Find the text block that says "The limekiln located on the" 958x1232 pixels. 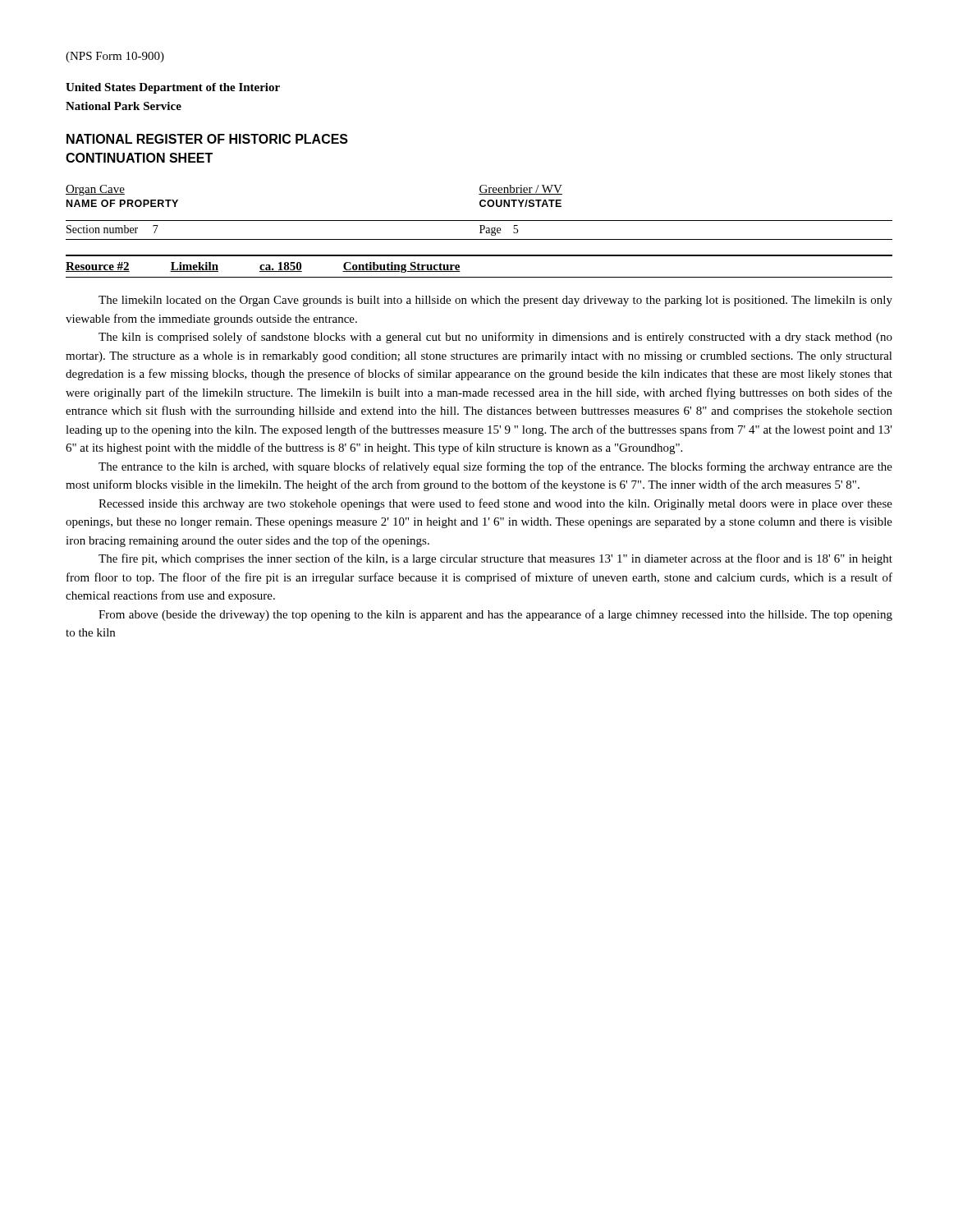tap(479, 467)
